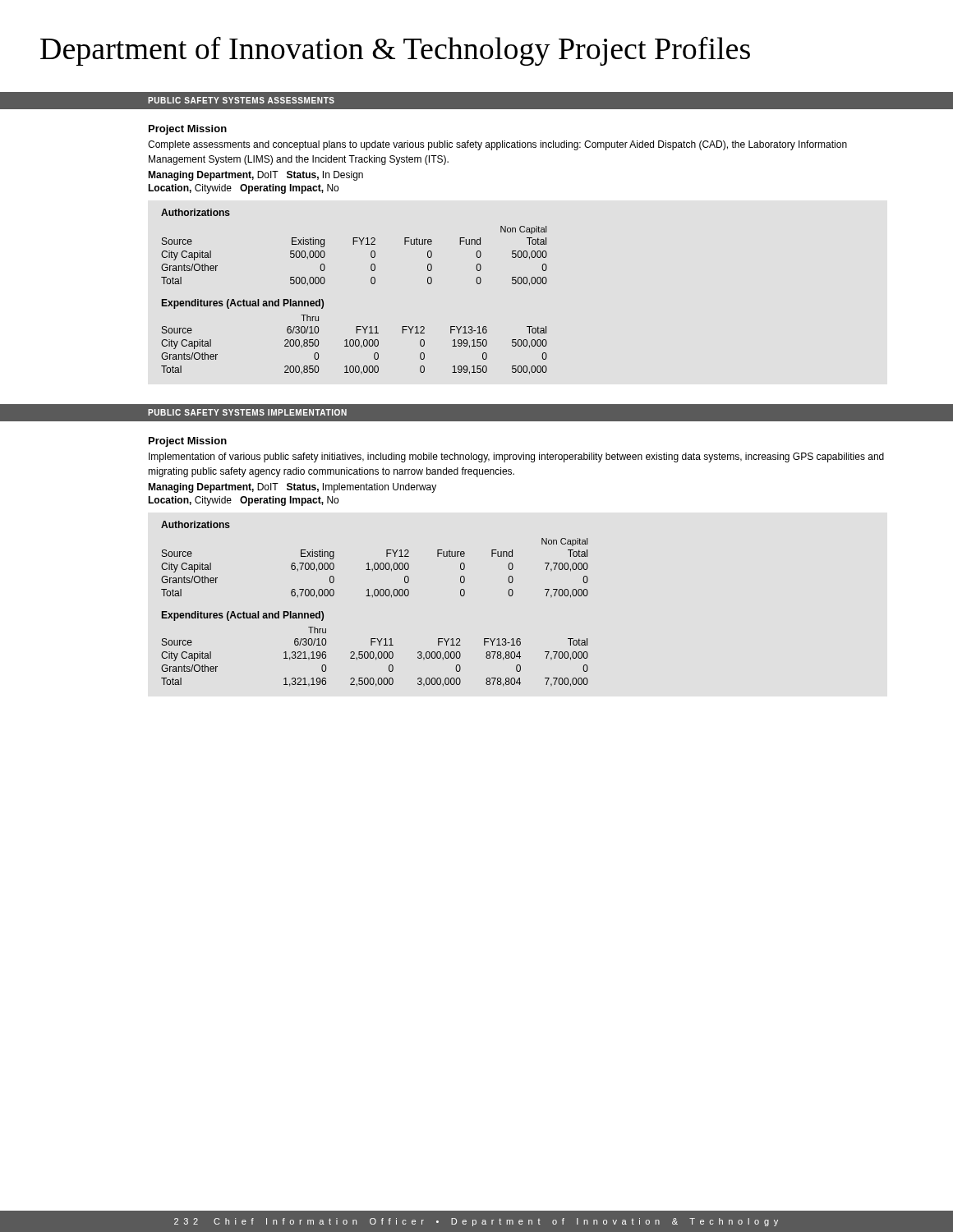Image resolution: width=953 pixels, height=1232 pixels.
Task: Click on the region starting "PUBLIC SAFETY SYSTEMS ASSESSMENTS"
Action: [241, 100]
